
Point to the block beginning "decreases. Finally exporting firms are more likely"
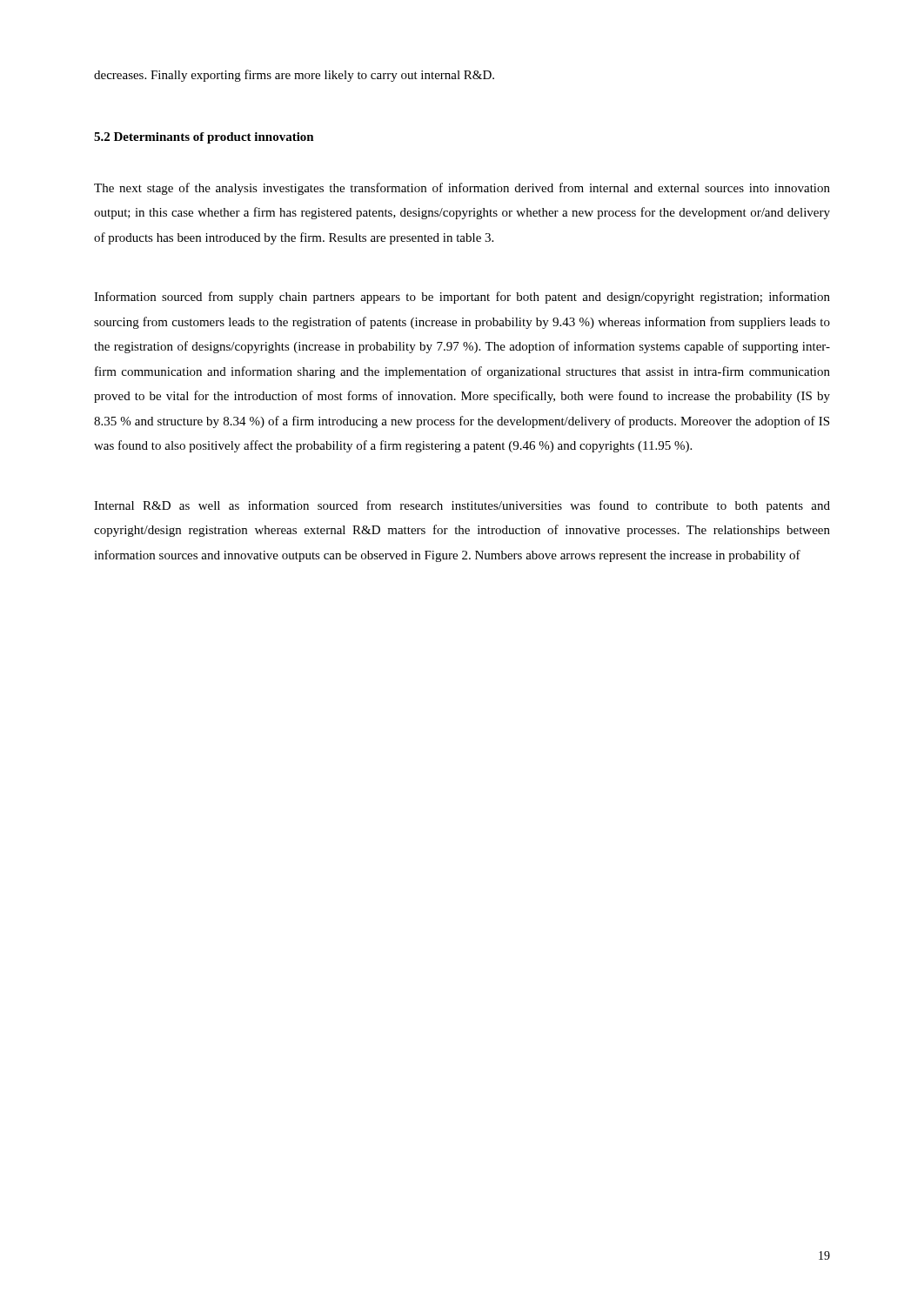coord(295,75)
